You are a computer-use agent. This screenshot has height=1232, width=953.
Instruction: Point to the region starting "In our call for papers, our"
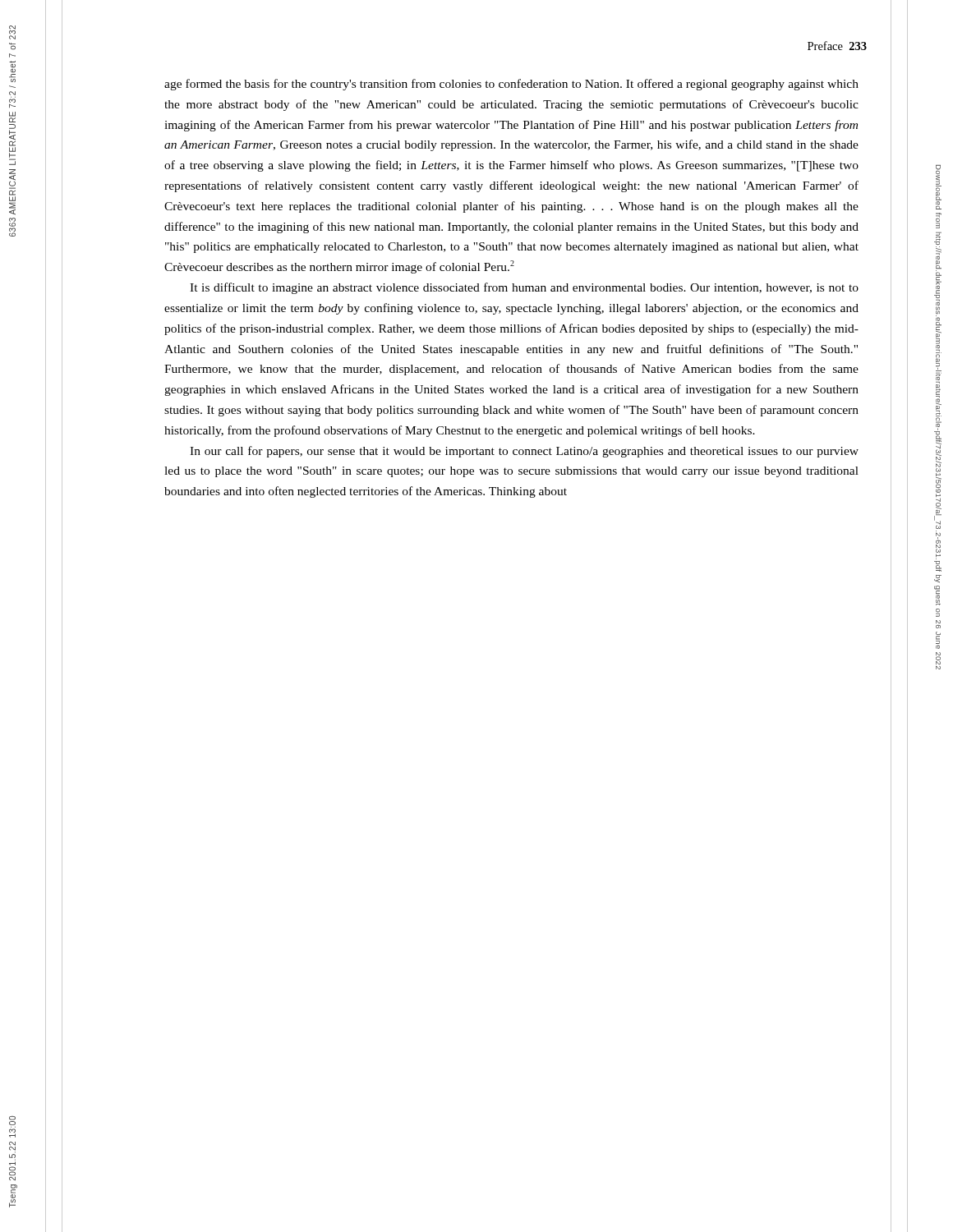coord(511,471)
